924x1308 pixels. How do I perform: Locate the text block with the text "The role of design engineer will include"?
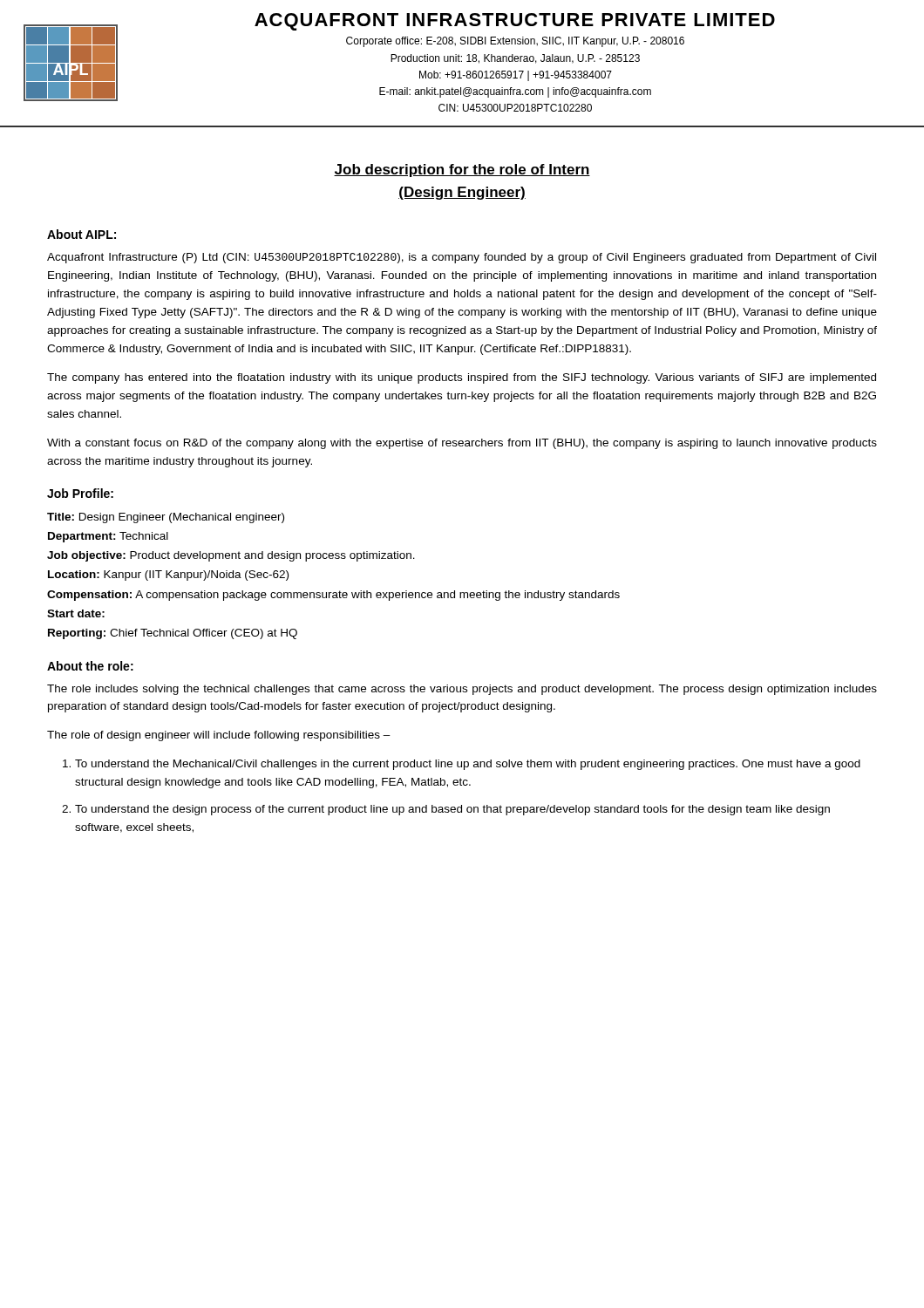(219, 736)
